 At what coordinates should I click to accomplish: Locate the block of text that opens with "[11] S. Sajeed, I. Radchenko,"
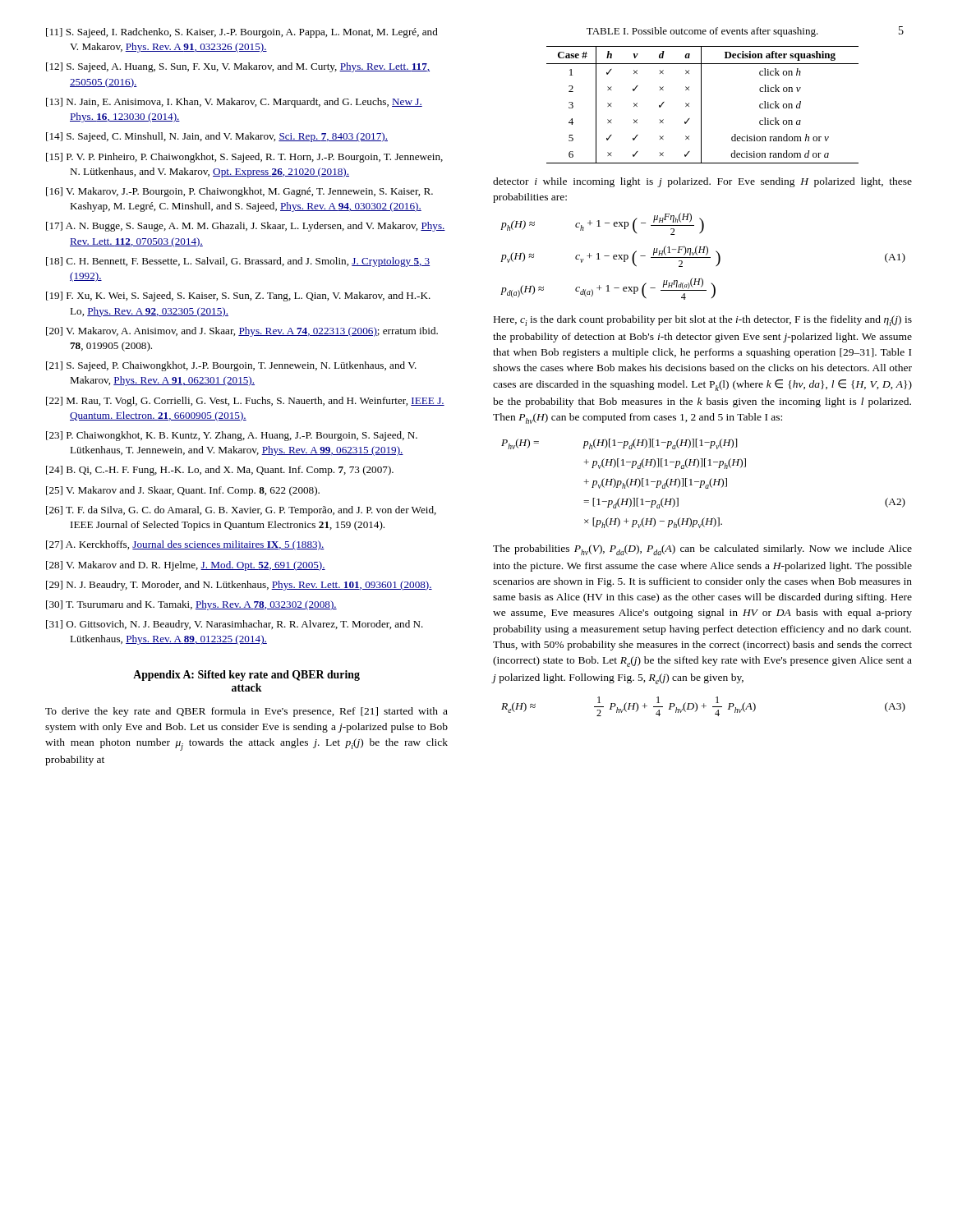tap(241, 39)
